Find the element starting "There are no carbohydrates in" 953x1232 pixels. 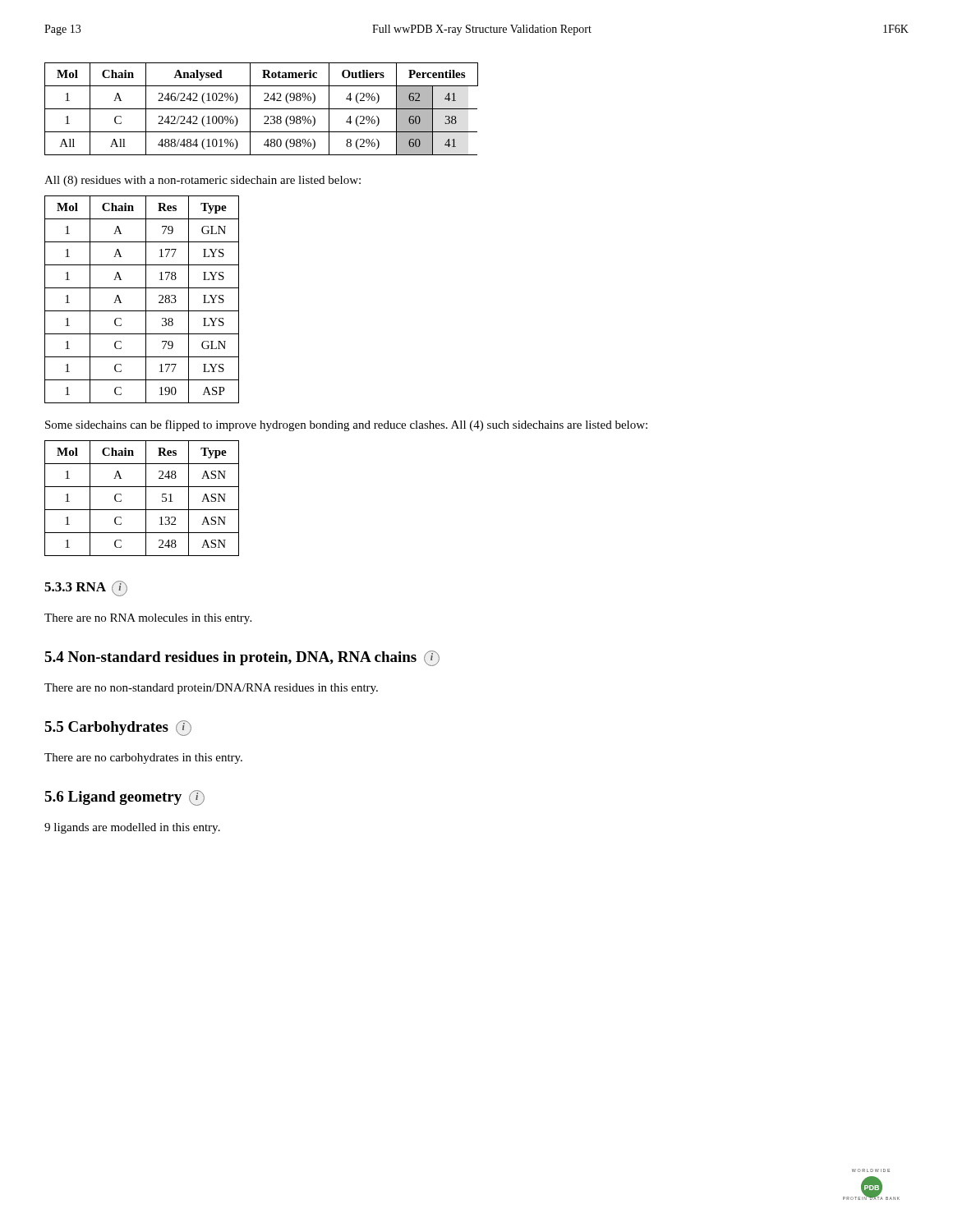144,757
